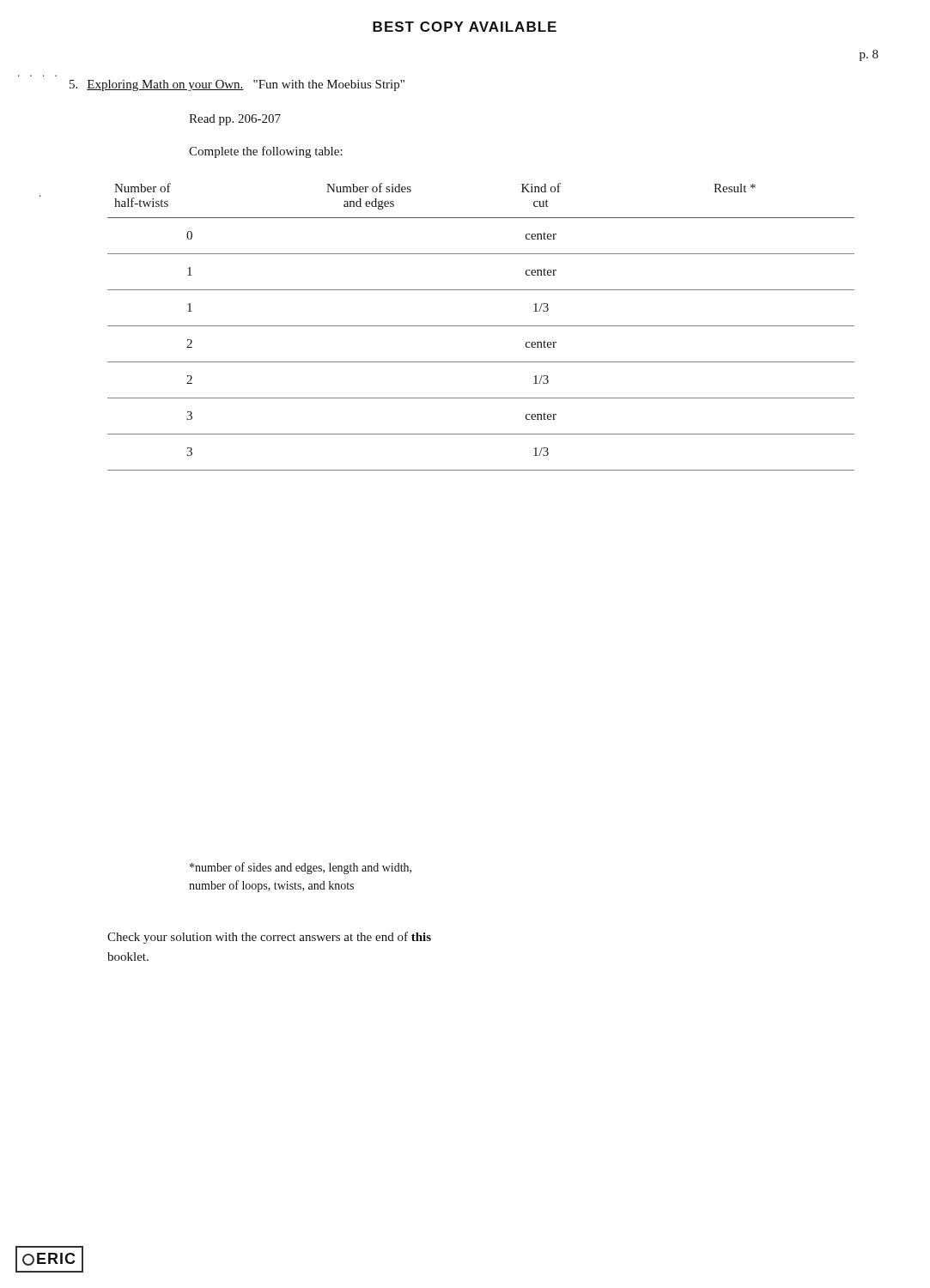Screen dimensions: 1288x930
Task: Locate the footnote containing "number of sides and"
Action: point(301,877)
